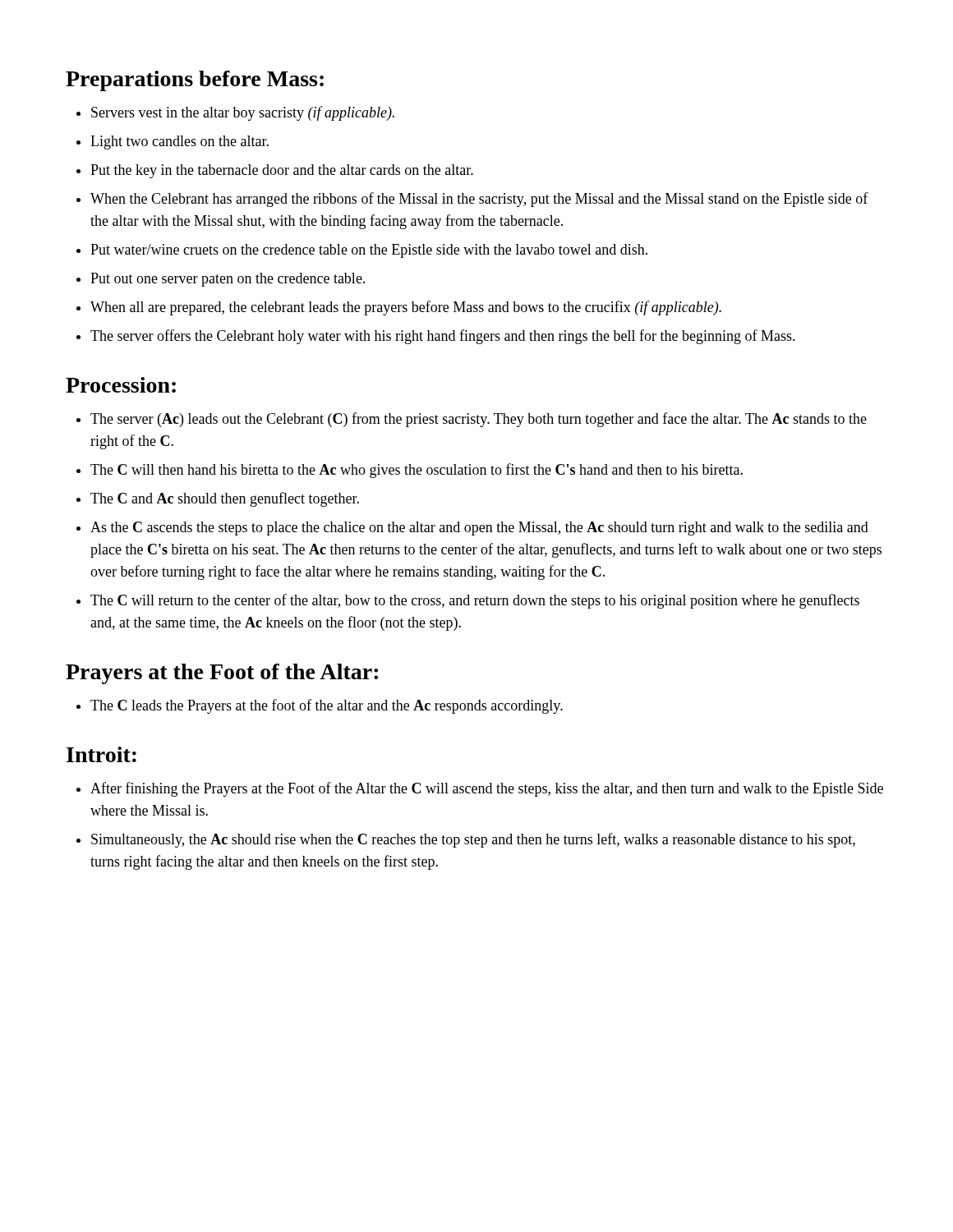Find the list item that reads "Servers vest in the altar boy sacristy (if"
The width and height of the screenshot is (953, 1232).
tap(243, 113)
